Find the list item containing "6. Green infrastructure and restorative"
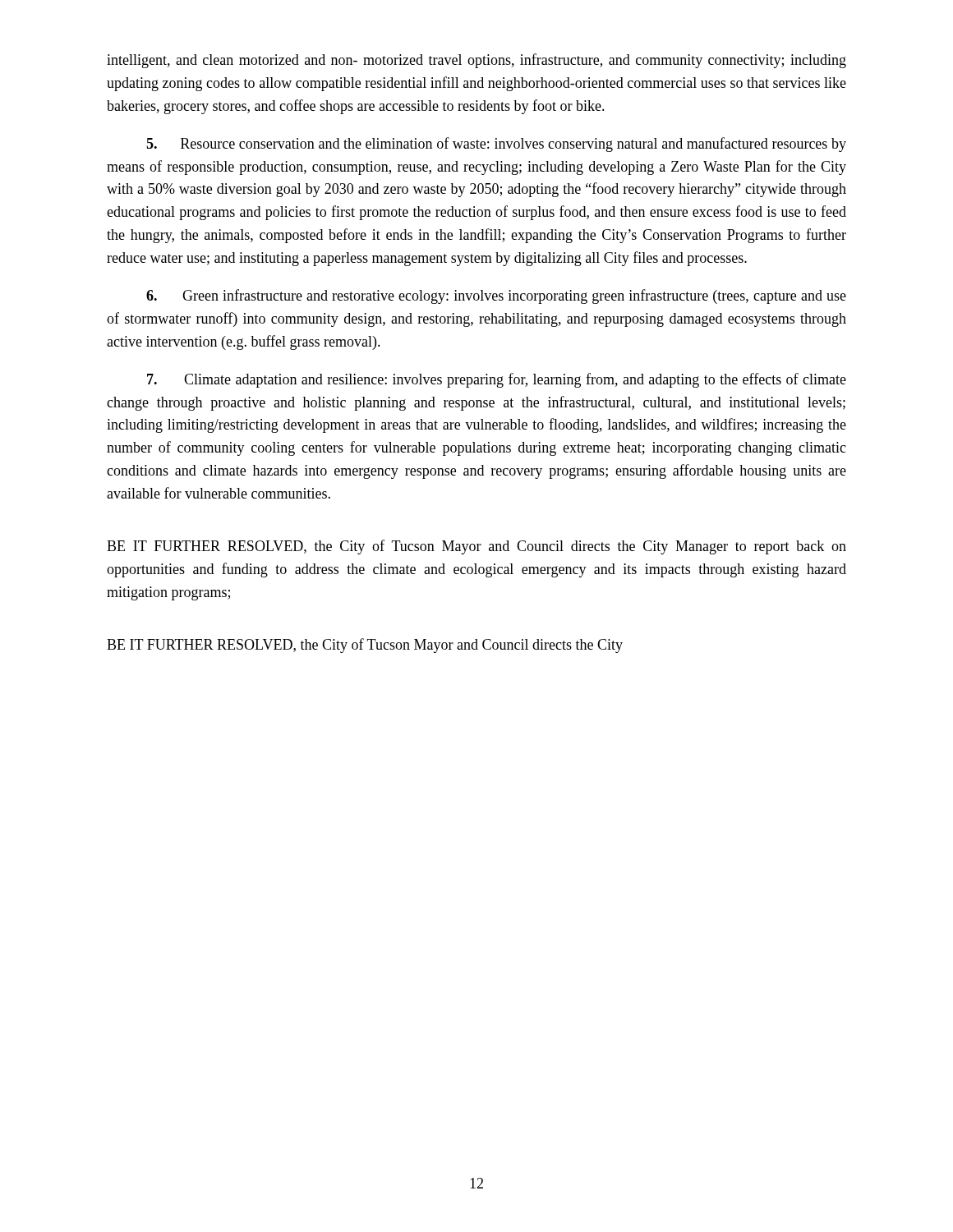Viewport: 953px width, 1232px height. pos(476,319)
